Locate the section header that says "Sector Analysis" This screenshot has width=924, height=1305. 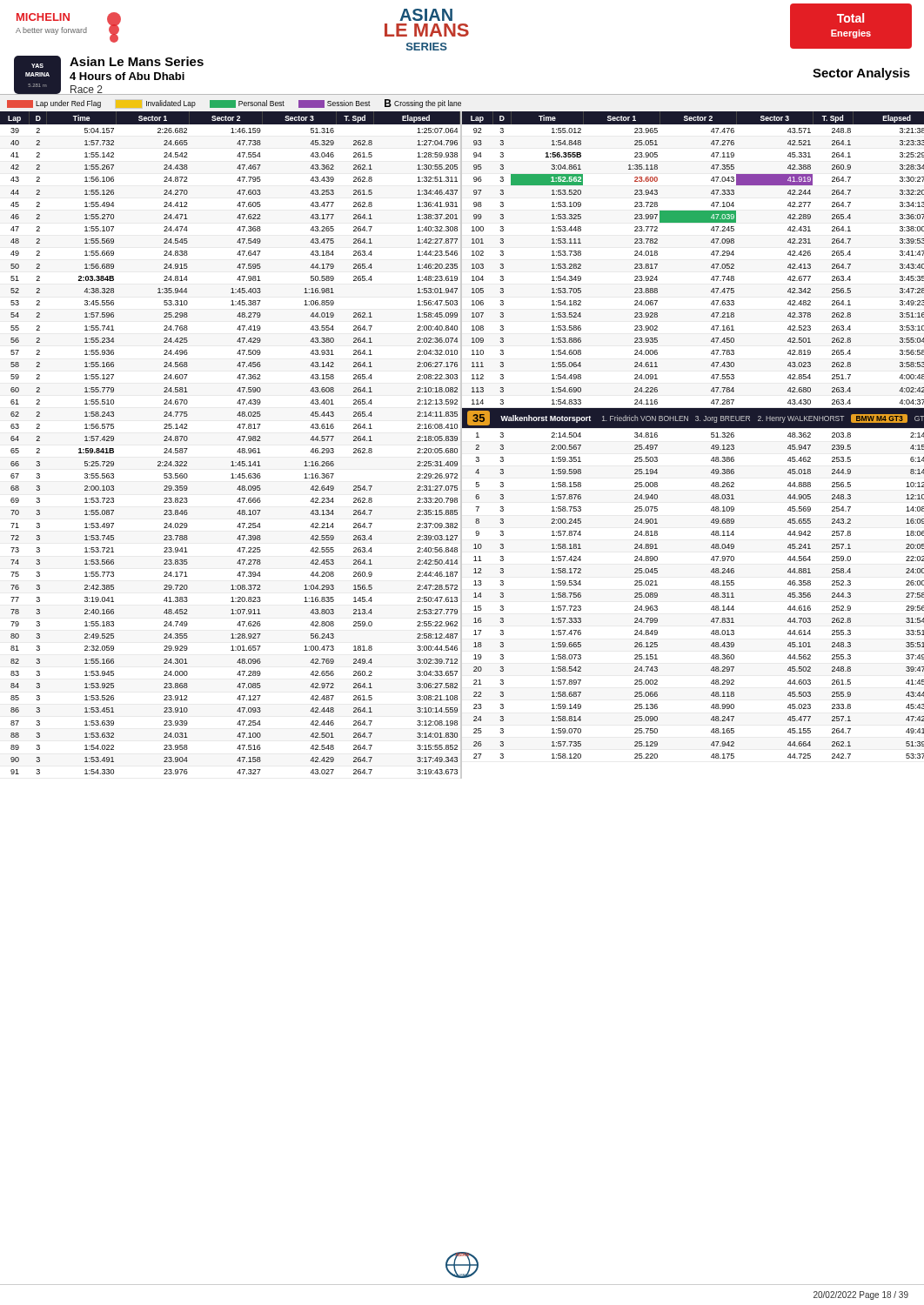pos(861,73)
